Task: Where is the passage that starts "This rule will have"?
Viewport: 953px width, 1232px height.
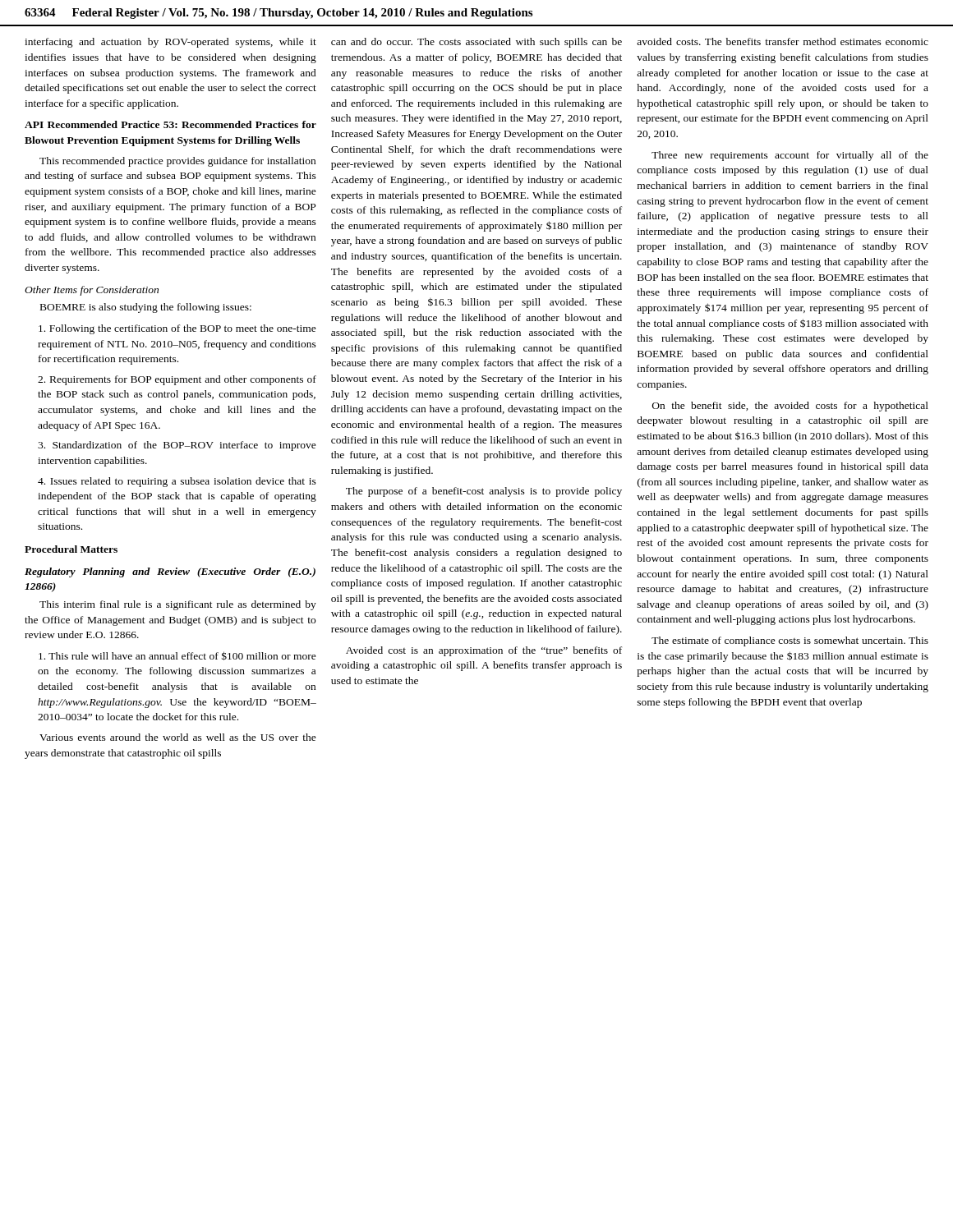Action: (x=177, y=687)
